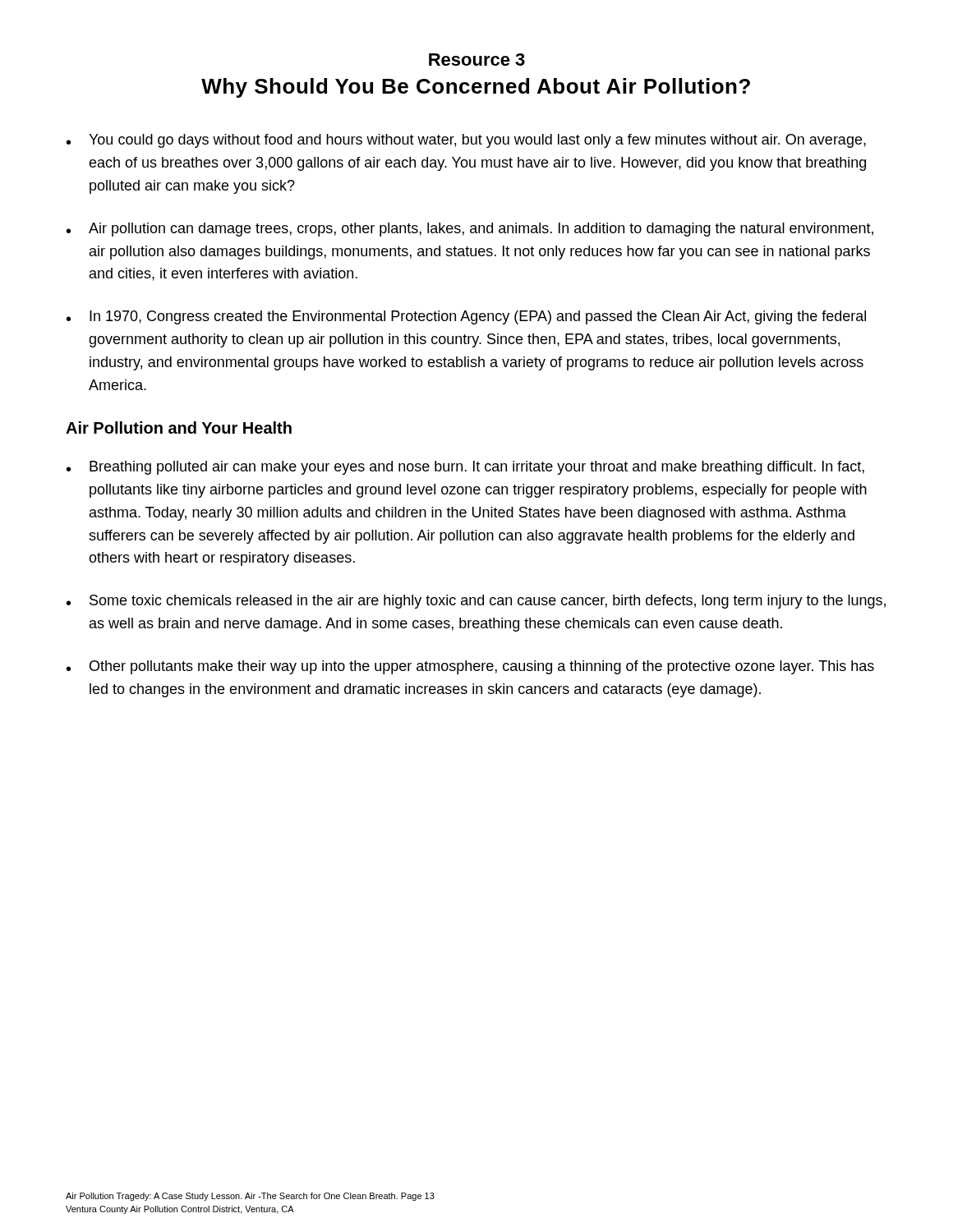Viewport: 953px width, 1232px height.
Task: Click the title that begins "Resource 3 Why"
Action: [x=476, y=74]
